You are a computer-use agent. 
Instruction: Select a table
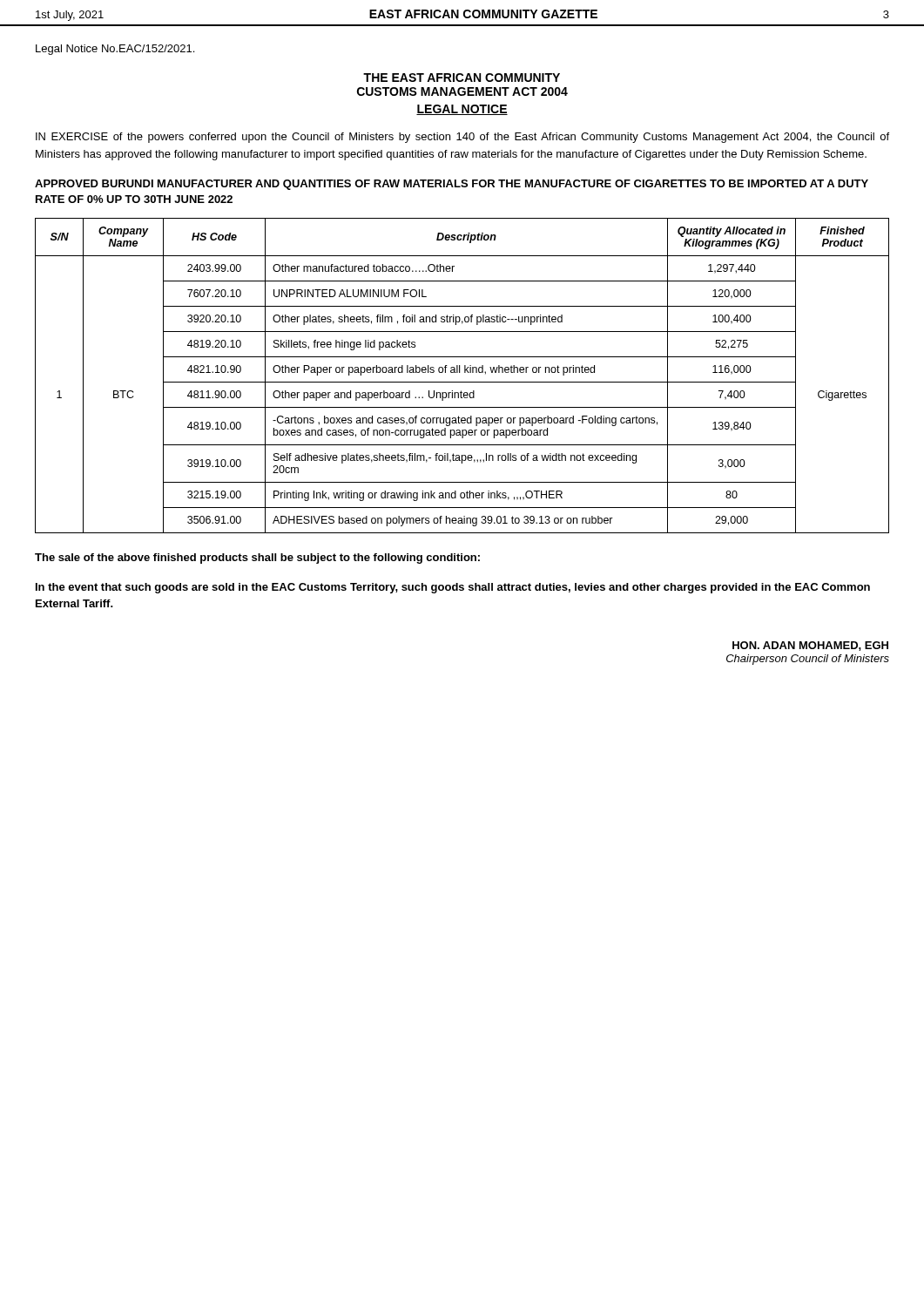(462, 376)
